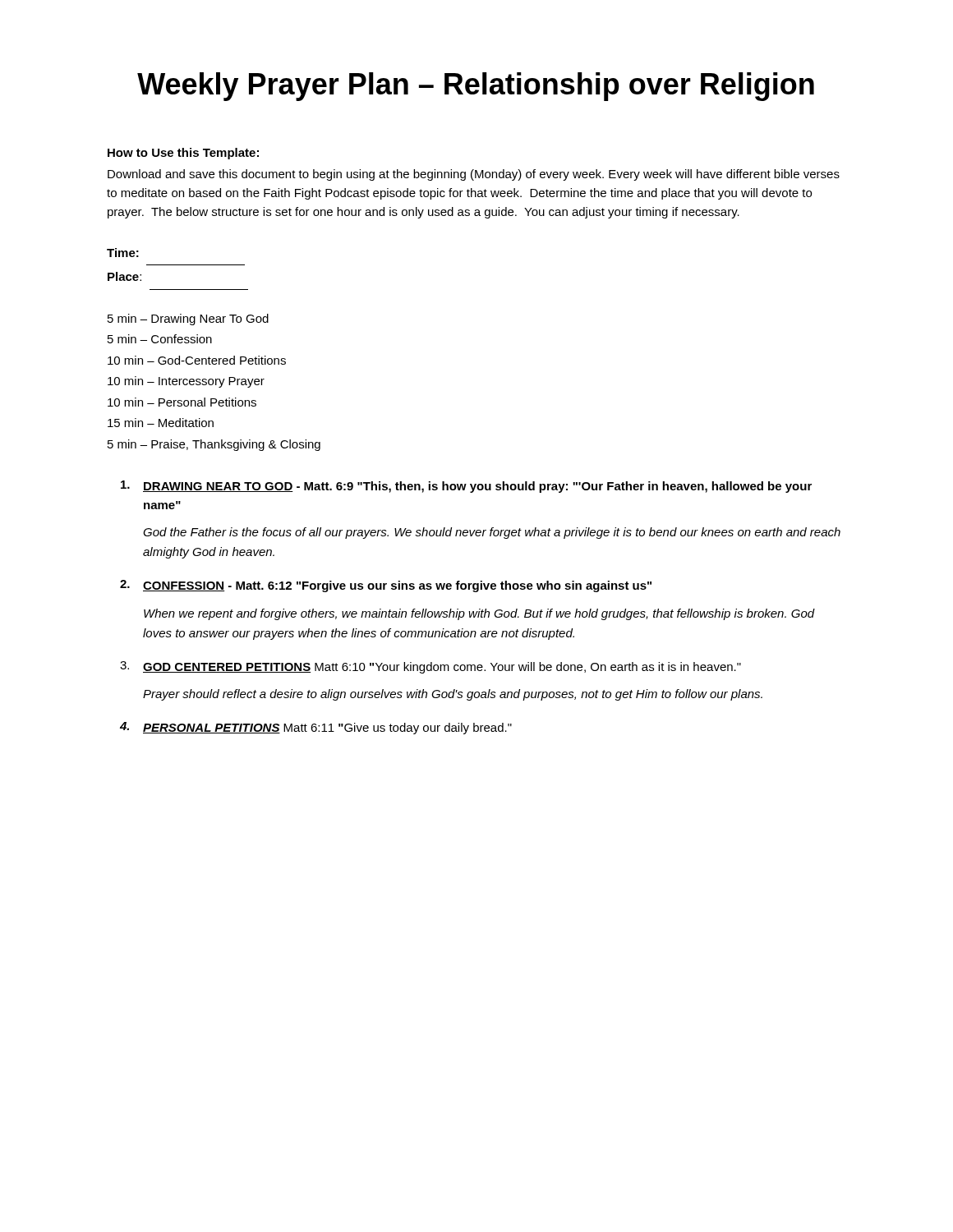The height and width of the screenshot is (1232, 953).
Task: Locate the text block containing "Download and save this document to"
Action: coord(476,193)
